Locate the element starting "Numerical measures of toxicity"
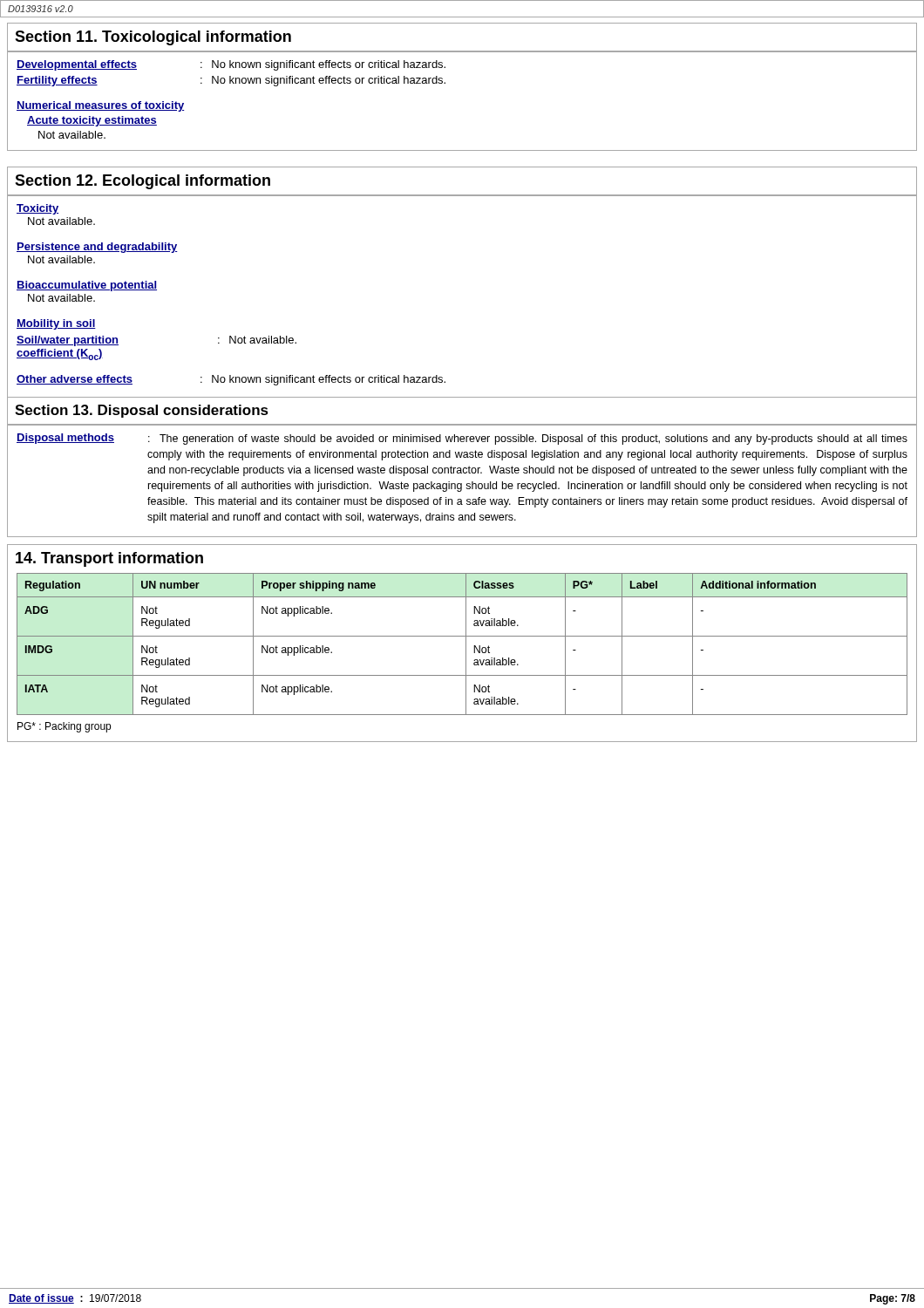Image resolution: width=924 pixels, height=1308 pixels. (100, 105)
